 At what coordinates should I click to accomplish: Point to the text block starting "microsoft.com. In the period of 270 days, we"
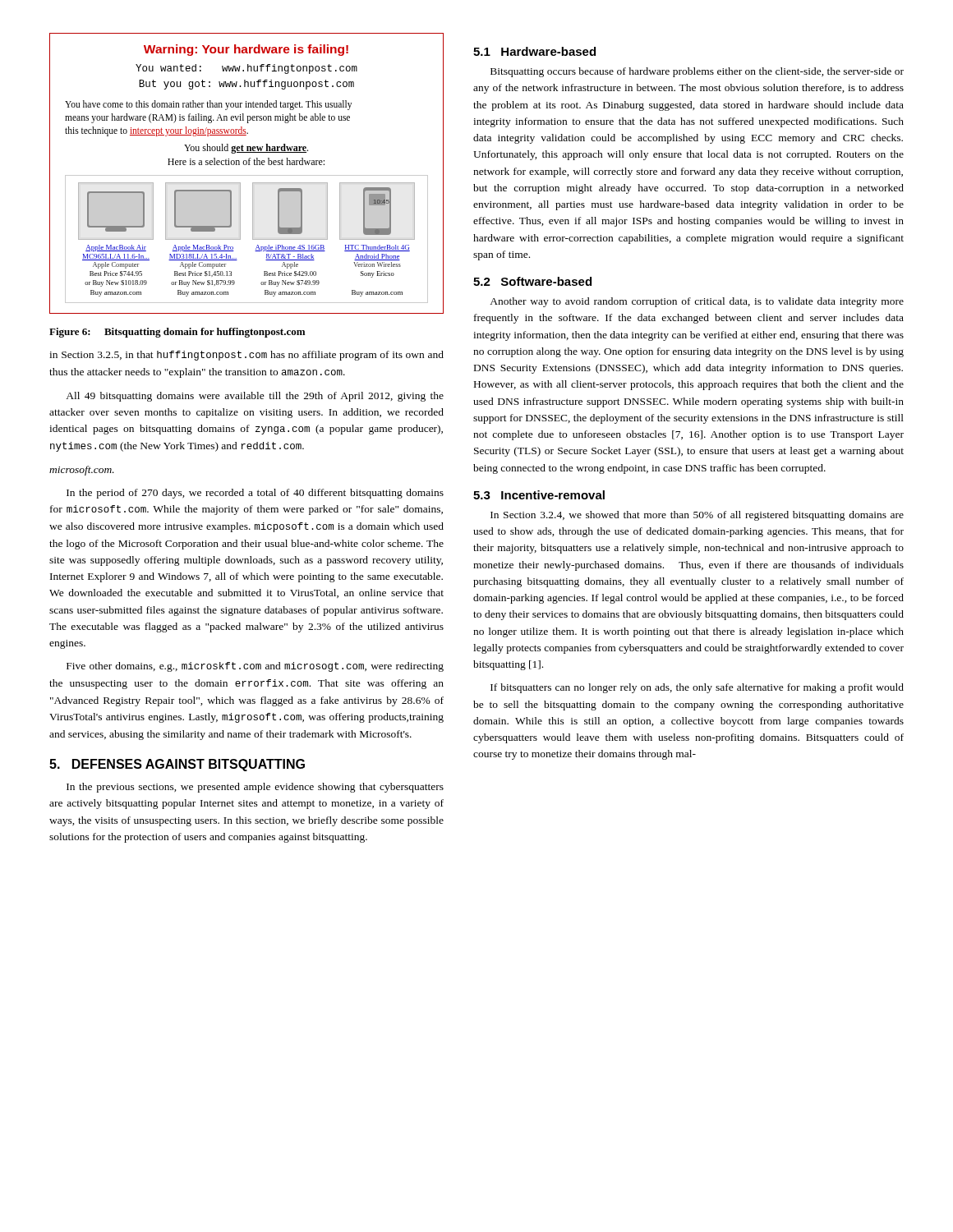point(246,557)
